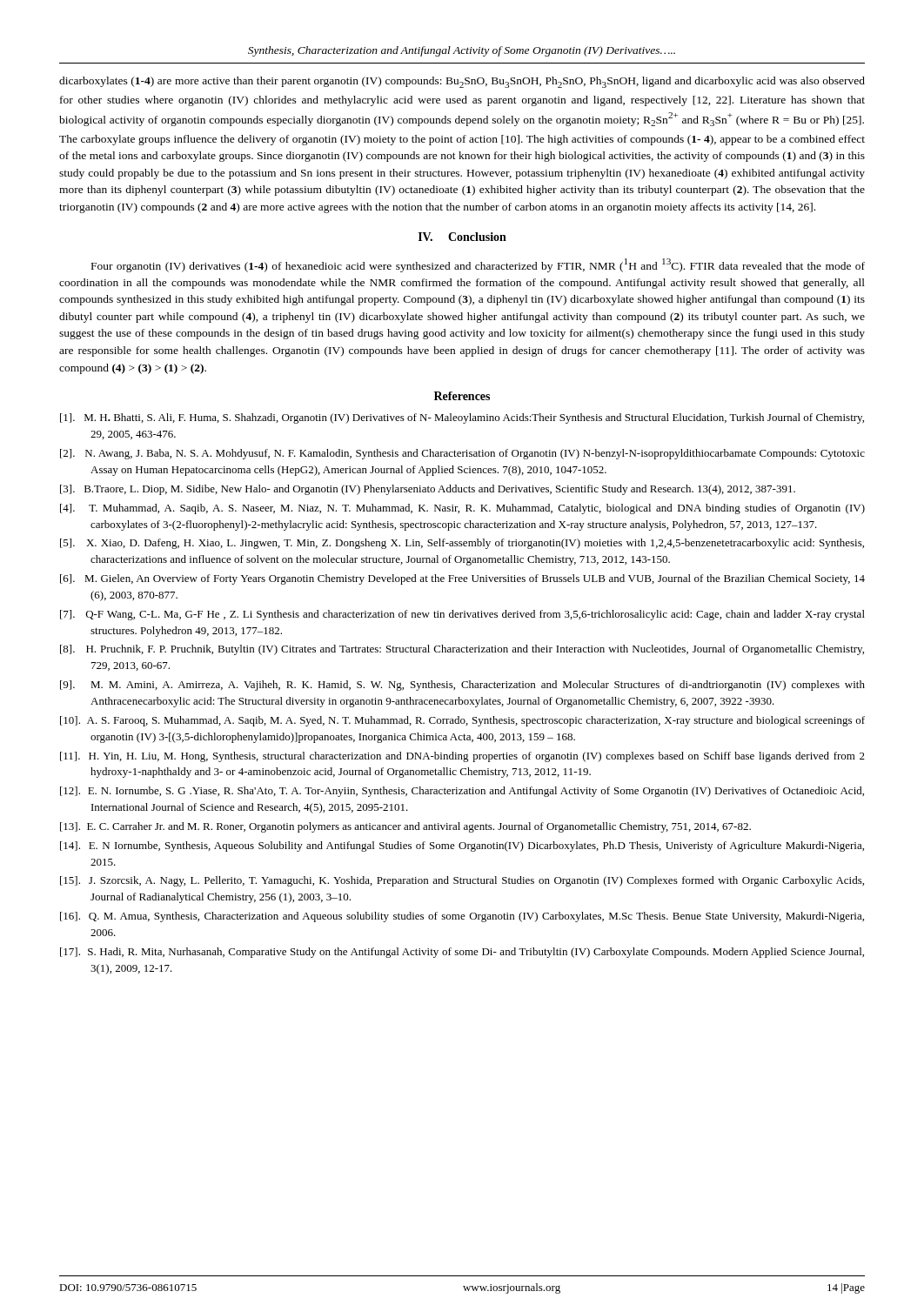
Task: Select the element starting "[17]. S. Hadi, R. Mita, Nurhasanah,"
Action: 462,959
